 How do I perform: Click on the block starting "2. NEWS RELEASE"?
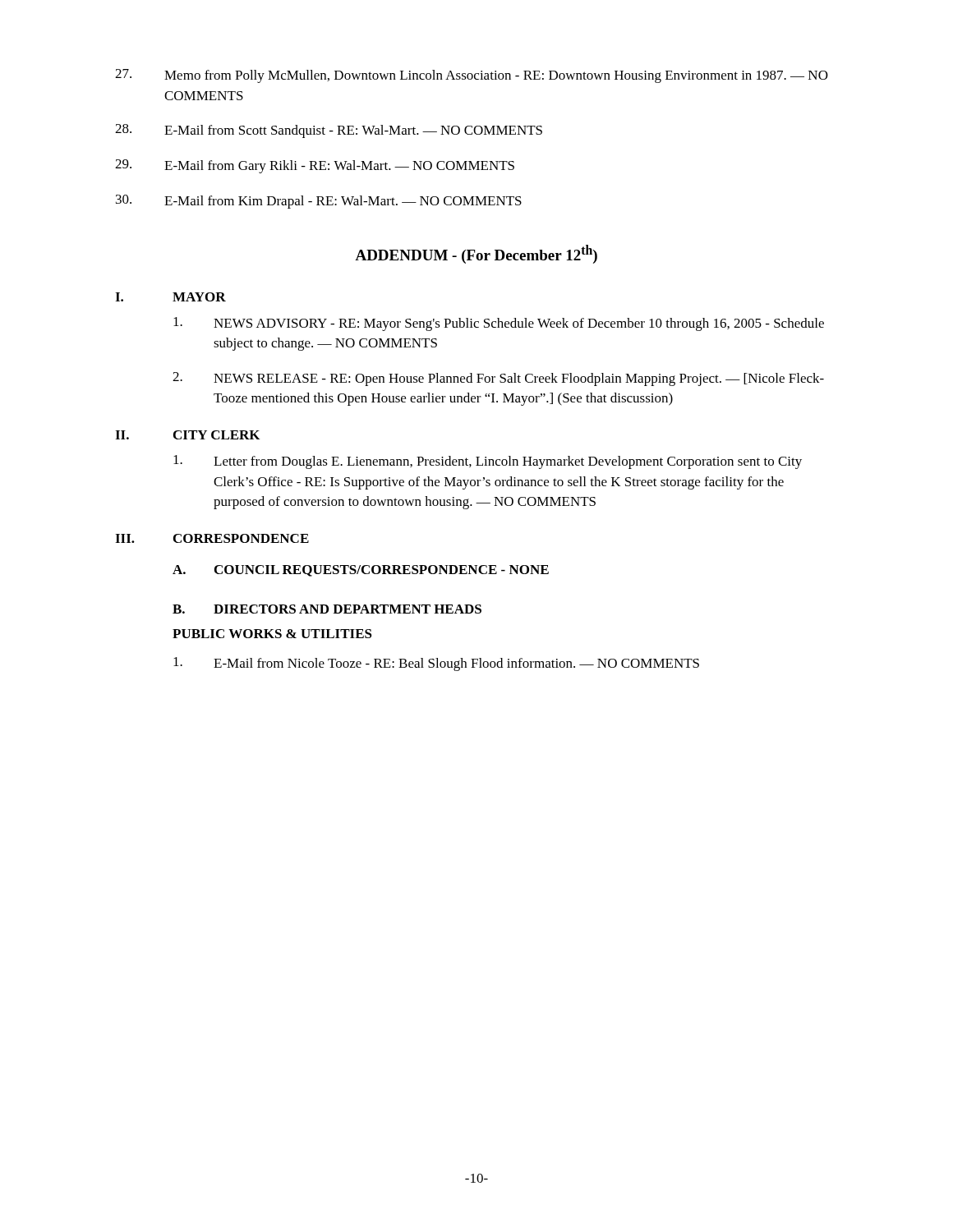505,389
